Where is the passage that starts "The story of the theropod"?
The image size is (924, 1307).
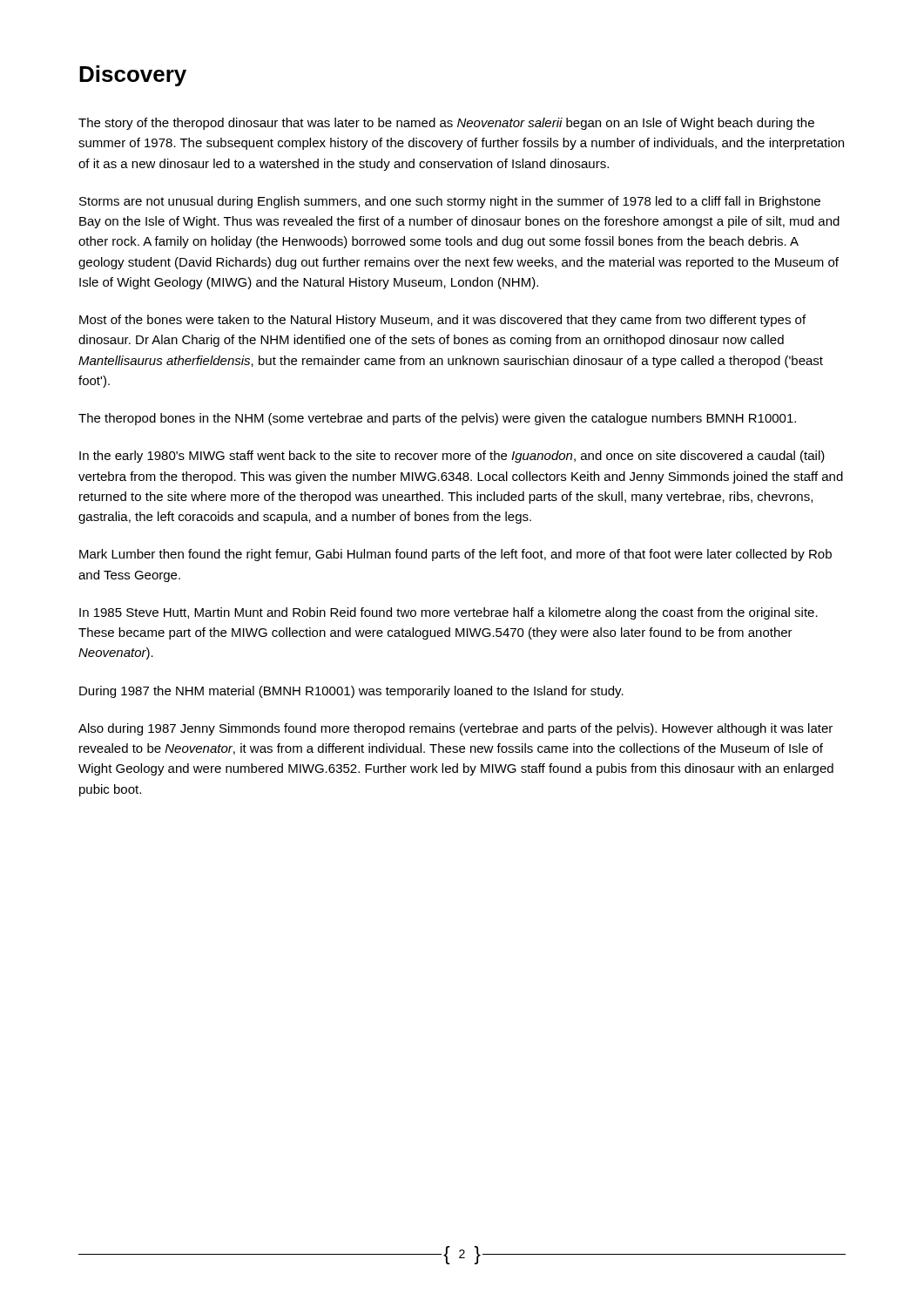pos(462,143)
